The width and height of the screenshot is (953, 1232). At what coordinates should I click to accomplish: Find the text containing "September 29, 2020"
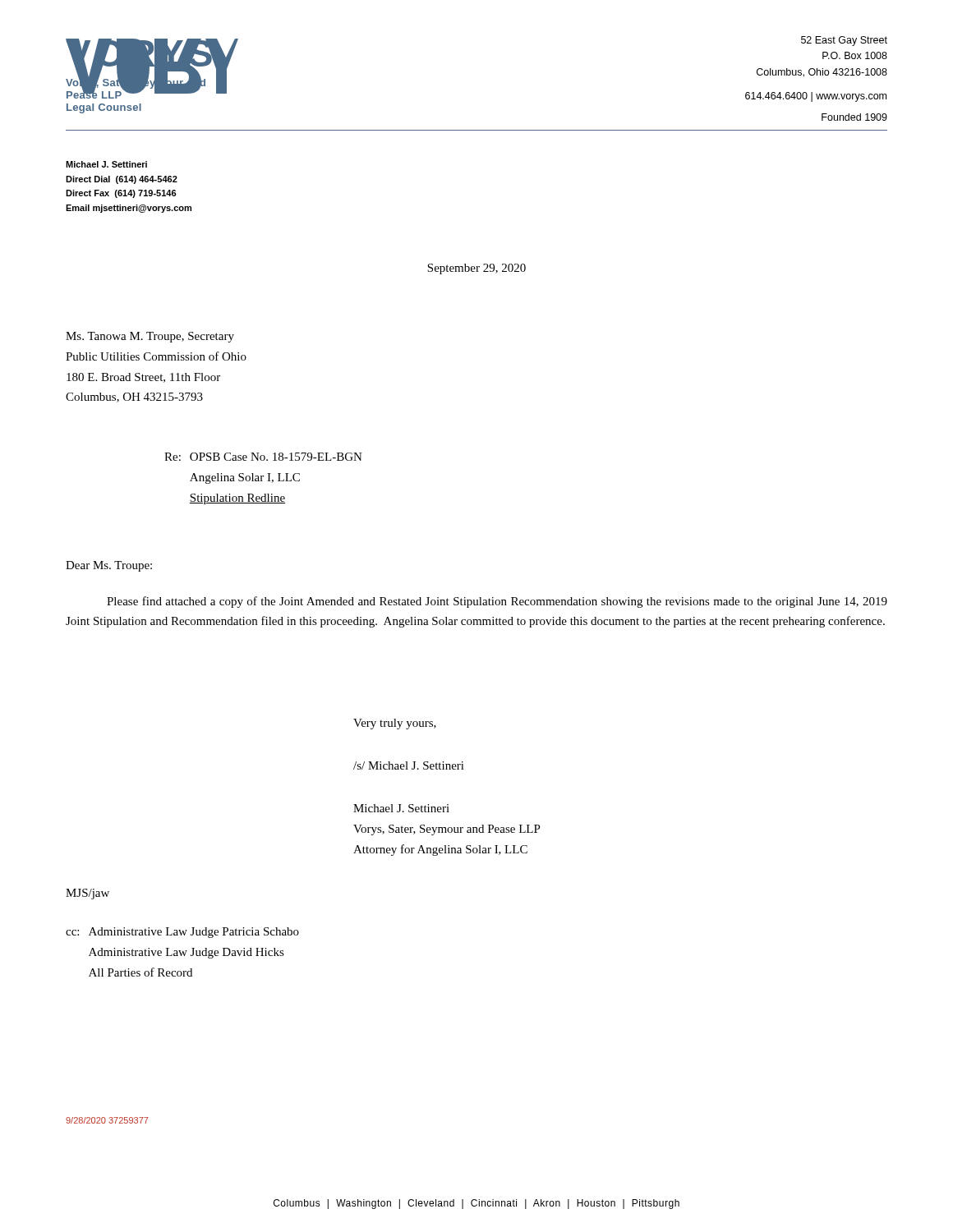(476, 268)
